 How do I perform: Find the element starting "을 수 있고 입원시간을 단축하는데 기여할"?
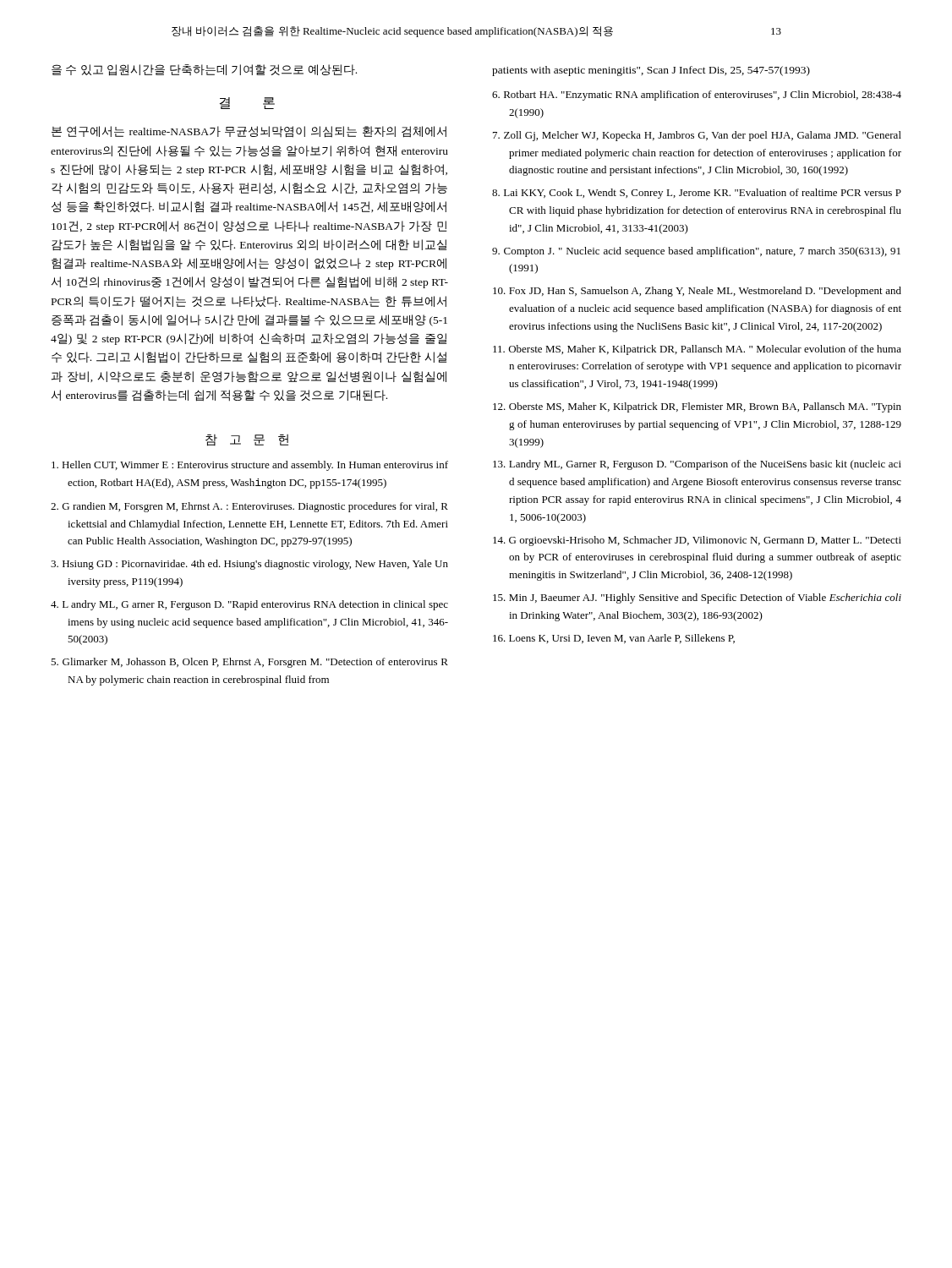[x=204, y=70]
